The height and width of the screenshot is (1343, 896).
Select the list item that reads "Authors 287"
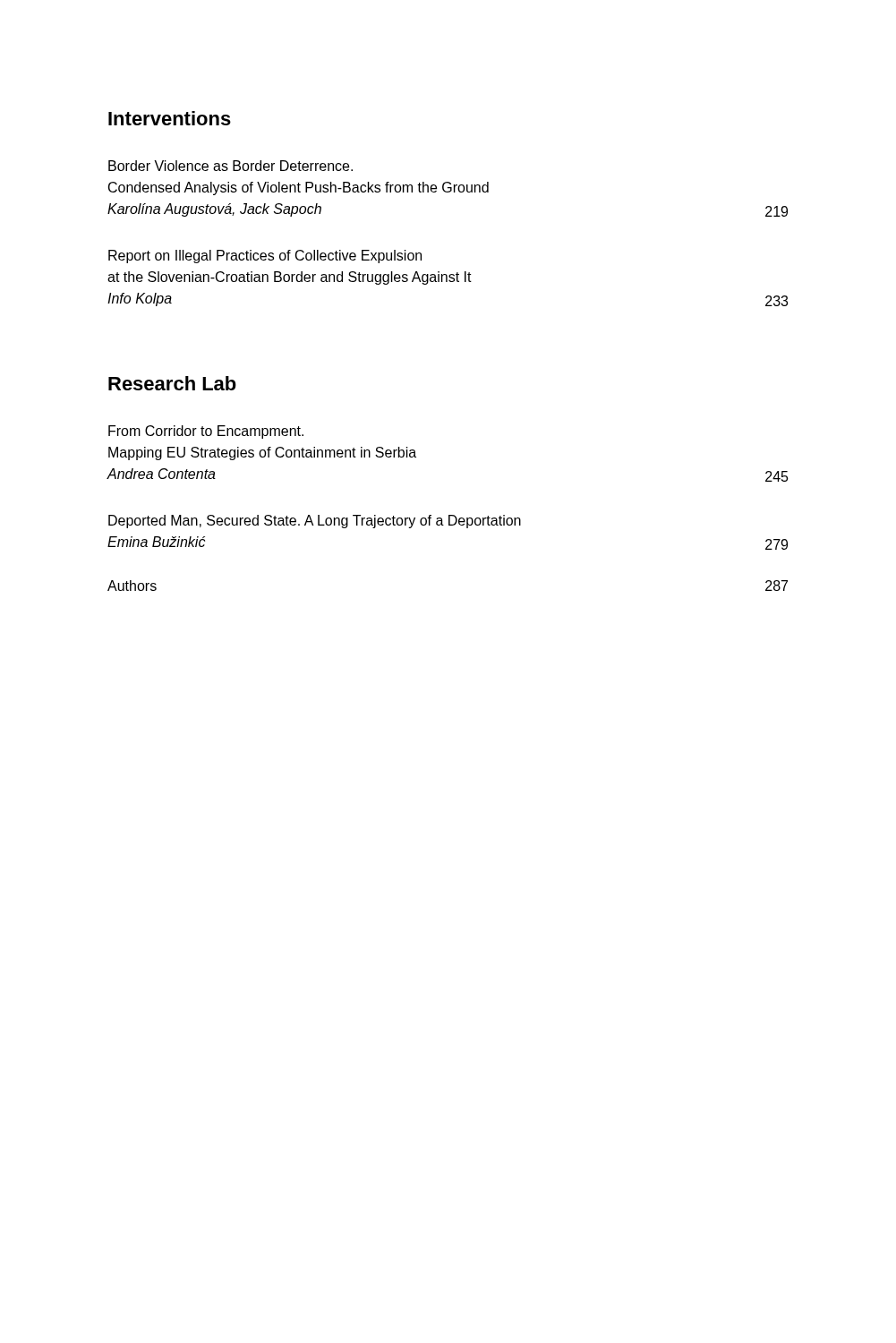click(133, 584)
